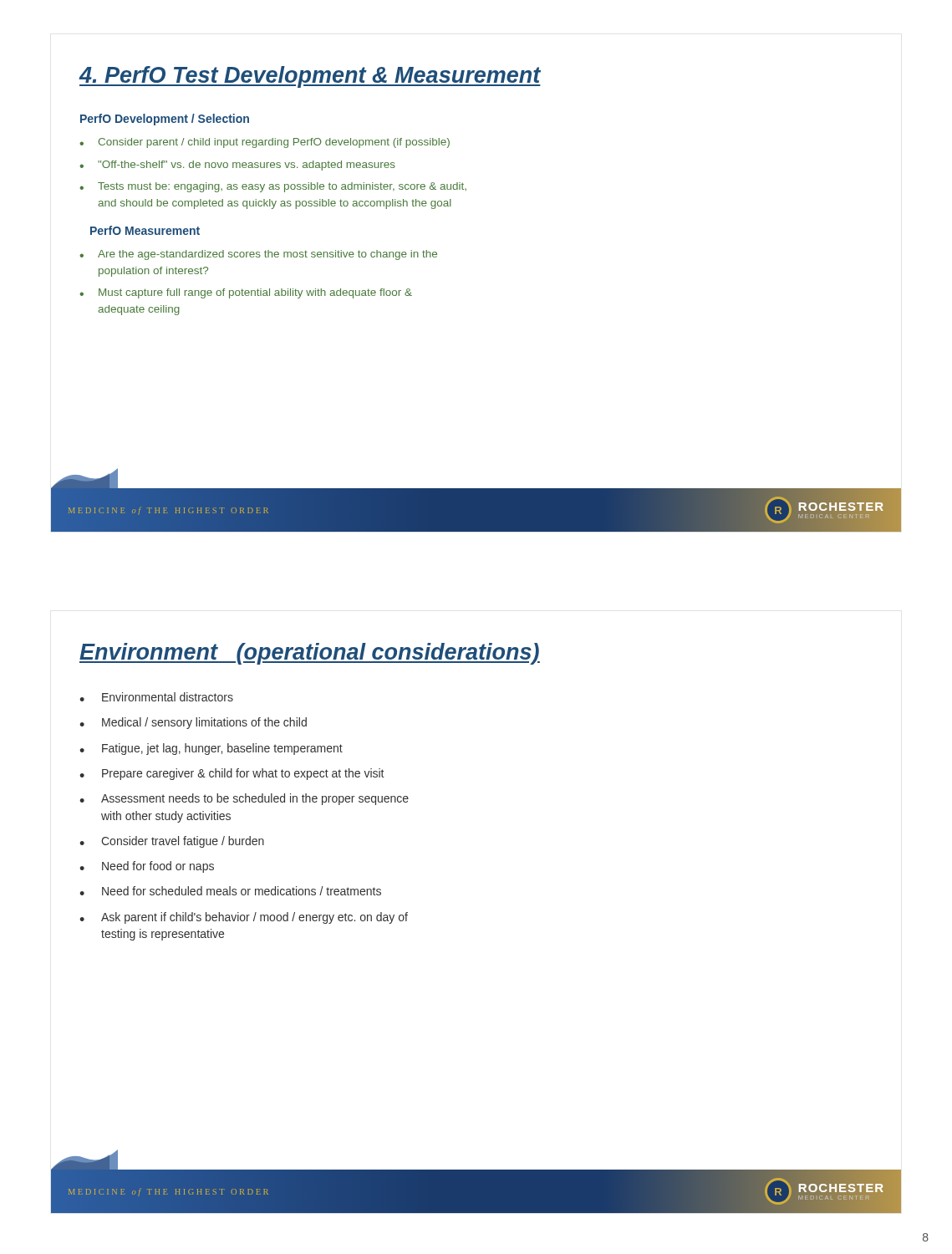Find the block on this page that starts "• Tests must"
The width and height of the screenshot is (952, 1254).
point(273,193)
